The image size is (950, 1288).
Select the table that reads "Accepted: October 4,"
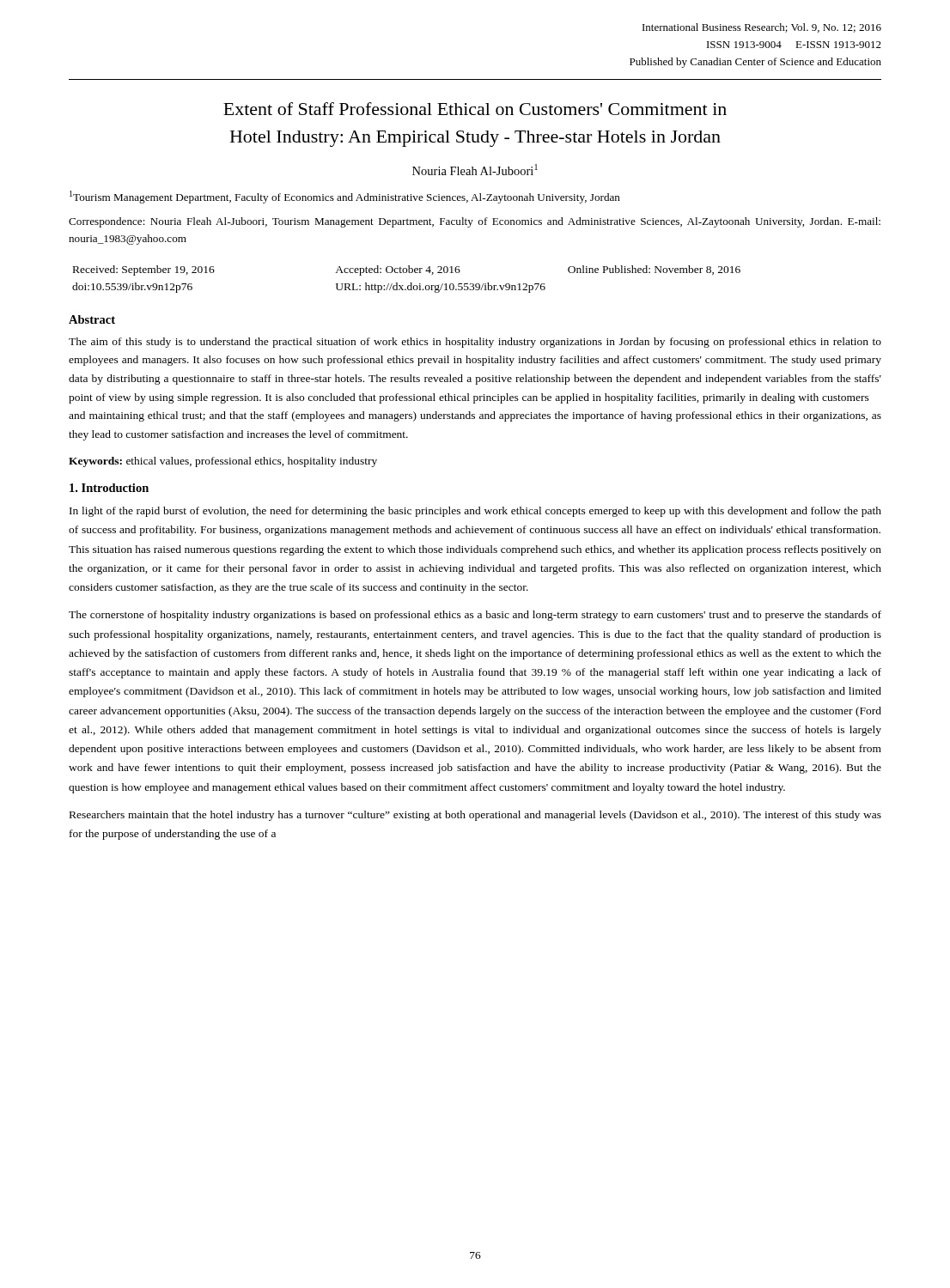click(475, 278)
